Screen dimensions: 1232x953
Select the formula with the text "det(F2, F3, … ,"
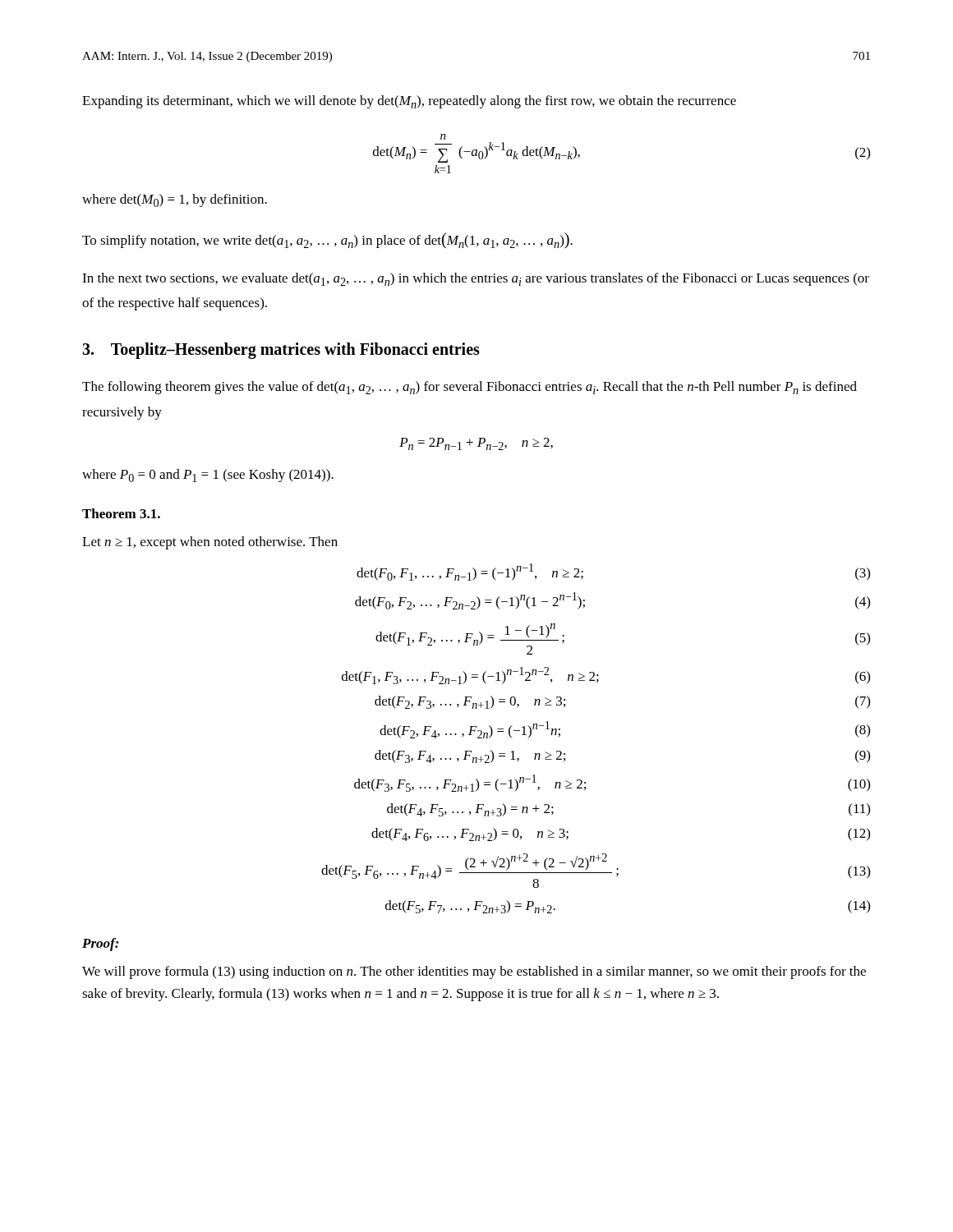click(x=493, y=703)
